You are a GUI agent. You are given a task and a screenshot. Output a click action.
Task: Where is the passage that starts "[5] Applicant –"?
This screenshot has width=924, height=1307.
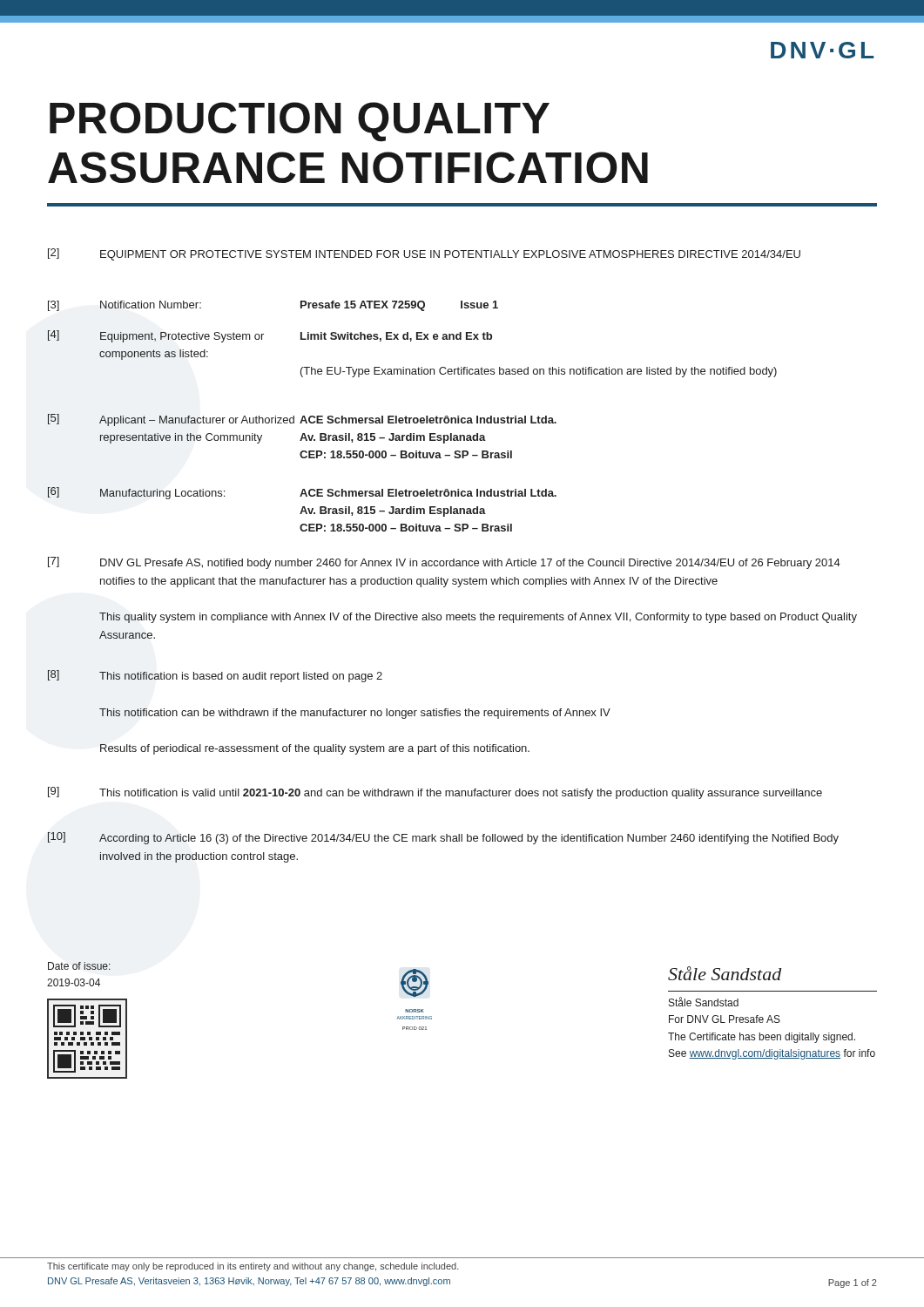tap(462, 438)
